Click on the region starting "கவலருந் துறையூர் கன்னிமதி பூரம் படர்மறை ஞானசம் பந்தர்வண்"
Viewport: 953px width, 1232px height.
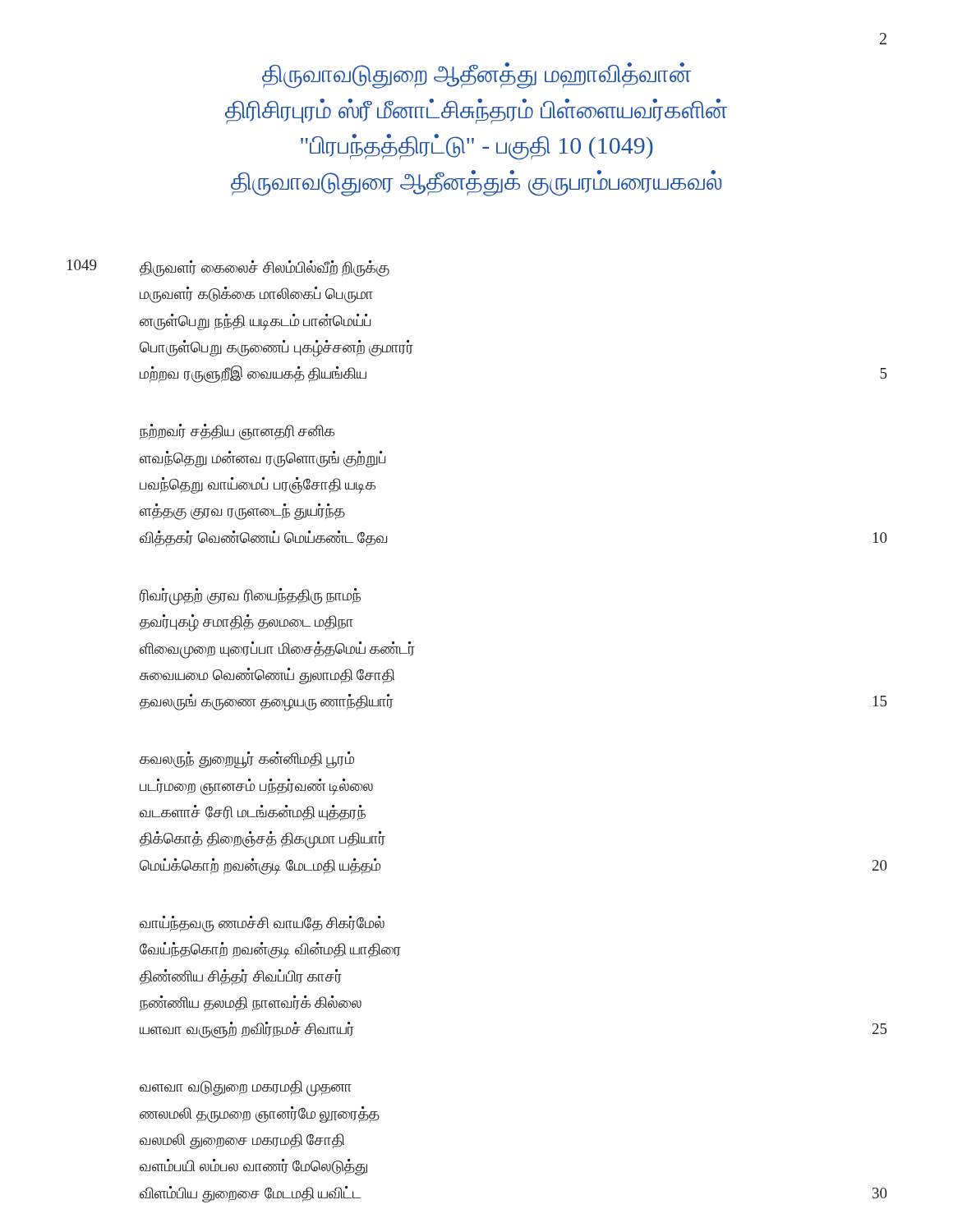coord(247,760)
